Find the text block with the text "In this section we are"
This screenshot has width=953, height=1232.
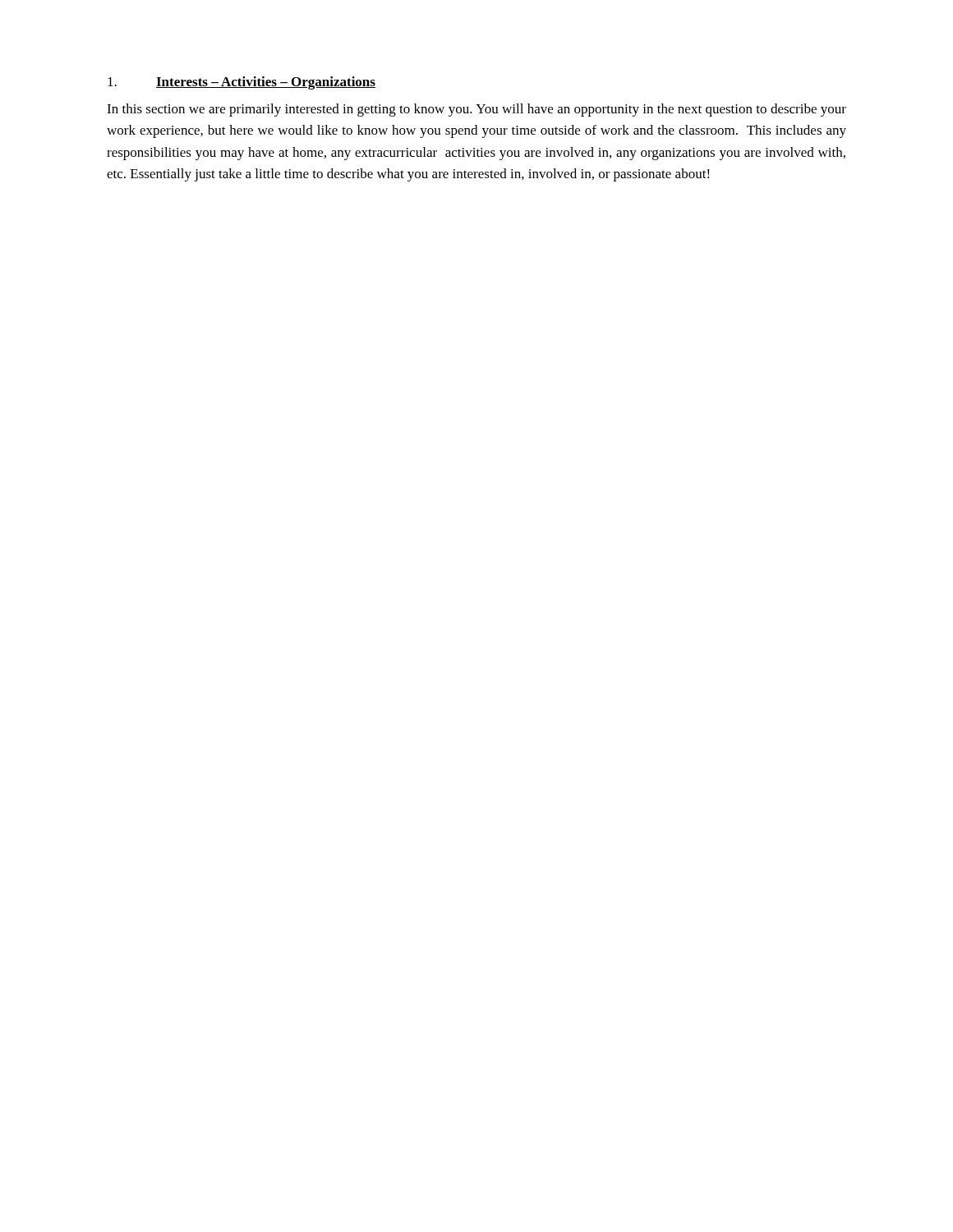[x=476, y=142]
